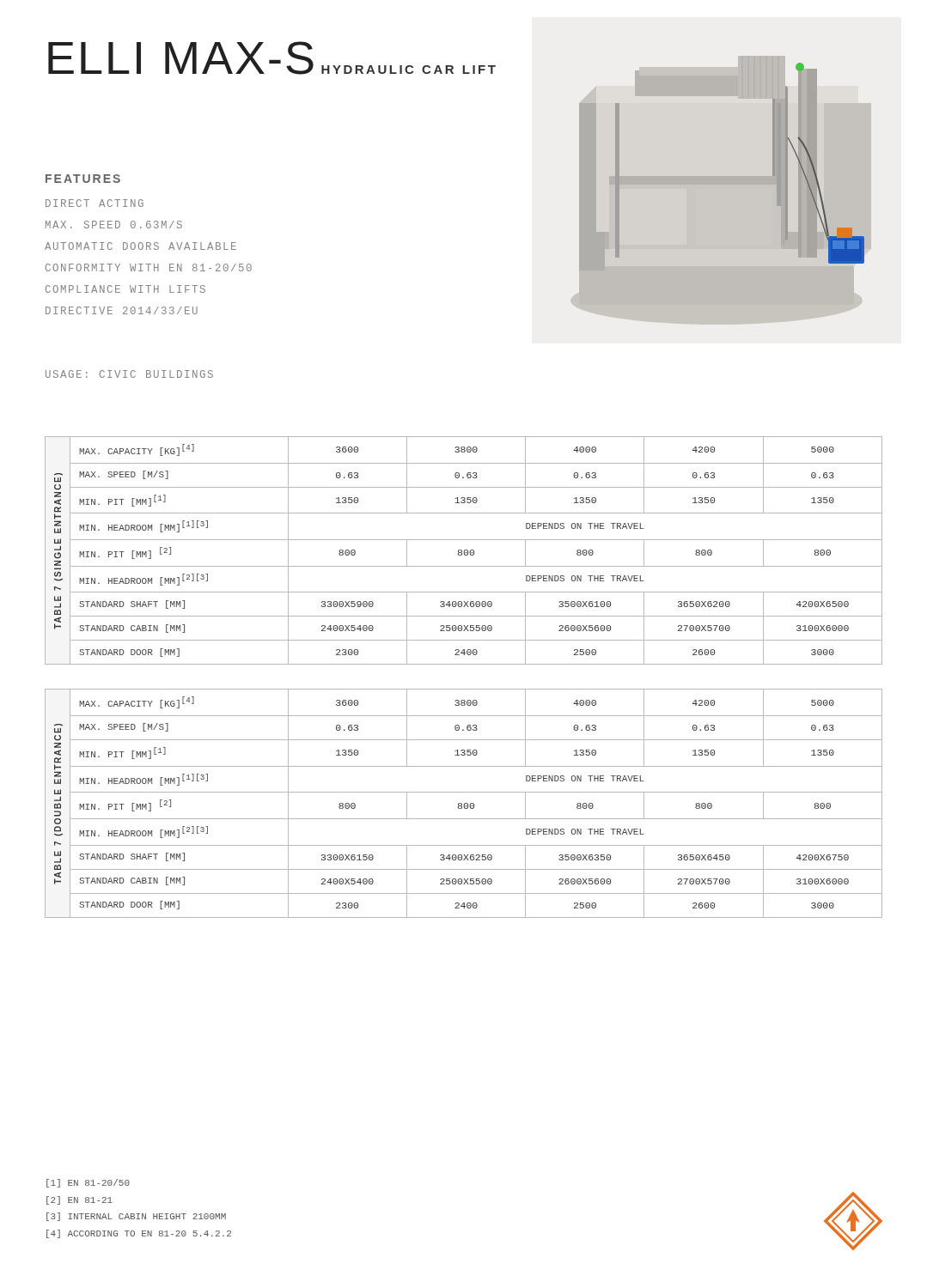This screenshot has height=1288, width=927.
Task: Locate the element starting "[1] EN 81-20/50"
Action: tap(87, 1183)
